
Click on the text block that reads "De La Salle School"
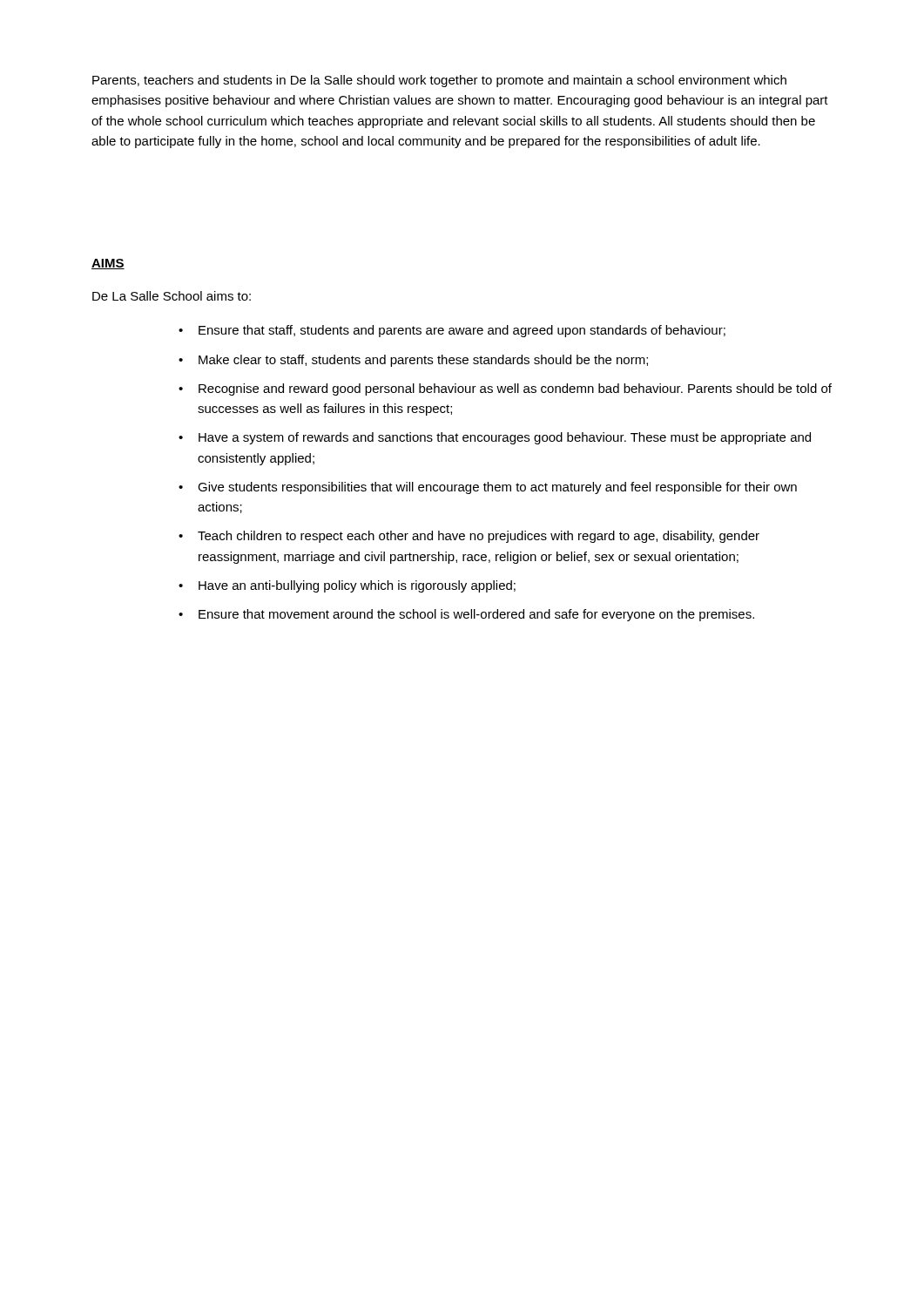tap(172, 296)
